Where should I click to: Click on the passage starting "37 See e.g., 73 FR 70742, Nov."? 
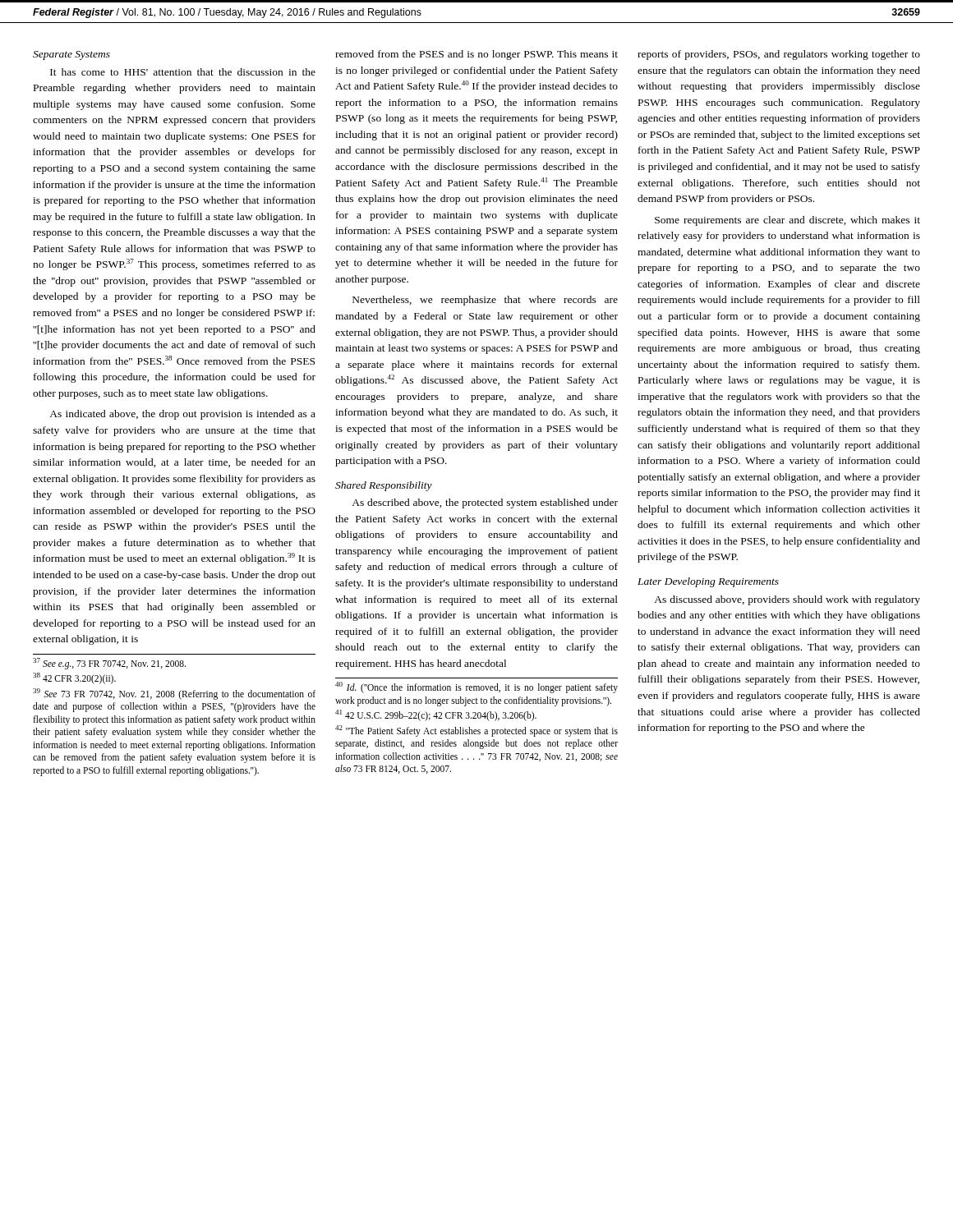click(x=174, y=717)
